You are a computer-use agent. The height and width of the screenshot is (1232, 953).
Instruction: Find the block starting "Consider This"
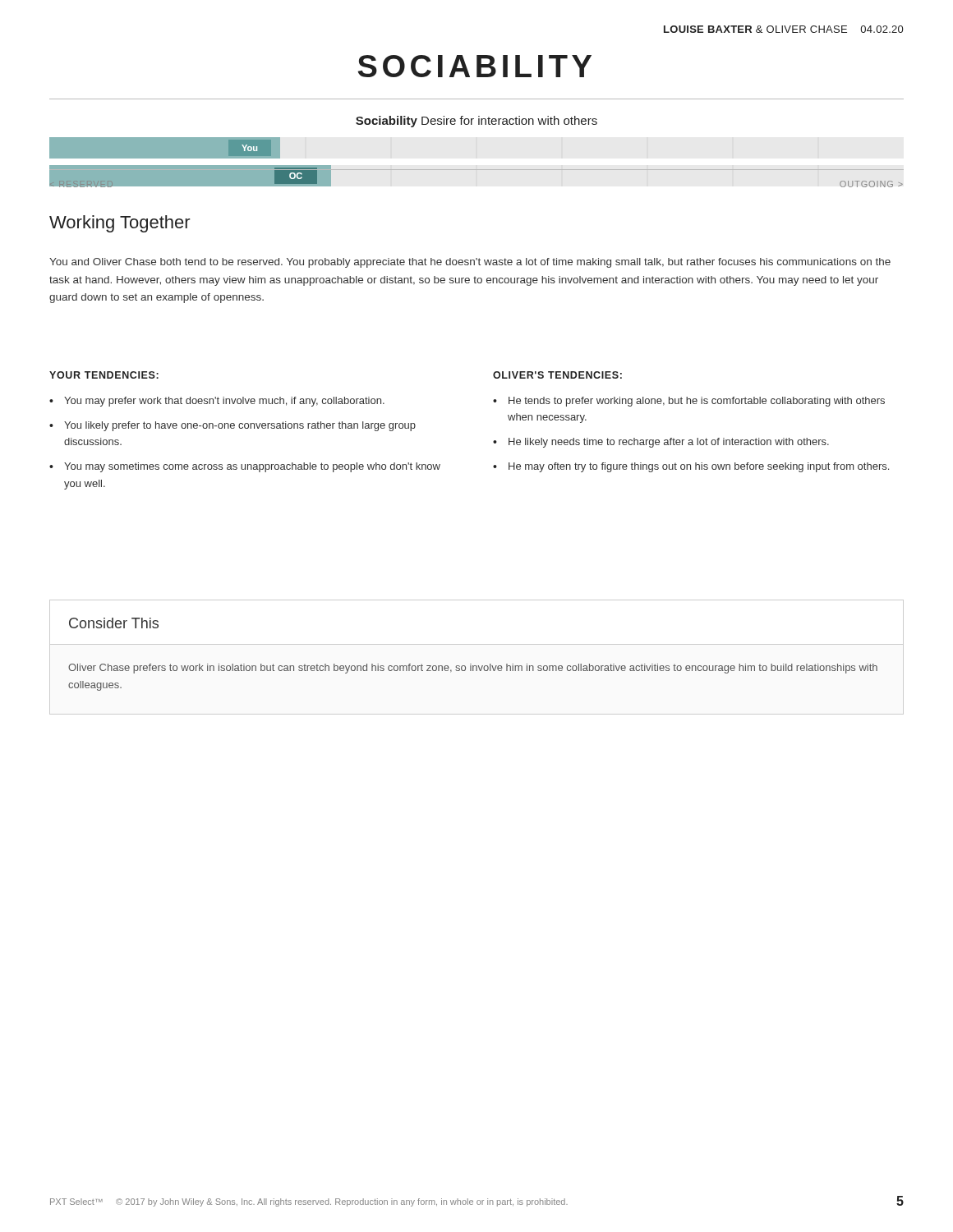coord(114,623)
